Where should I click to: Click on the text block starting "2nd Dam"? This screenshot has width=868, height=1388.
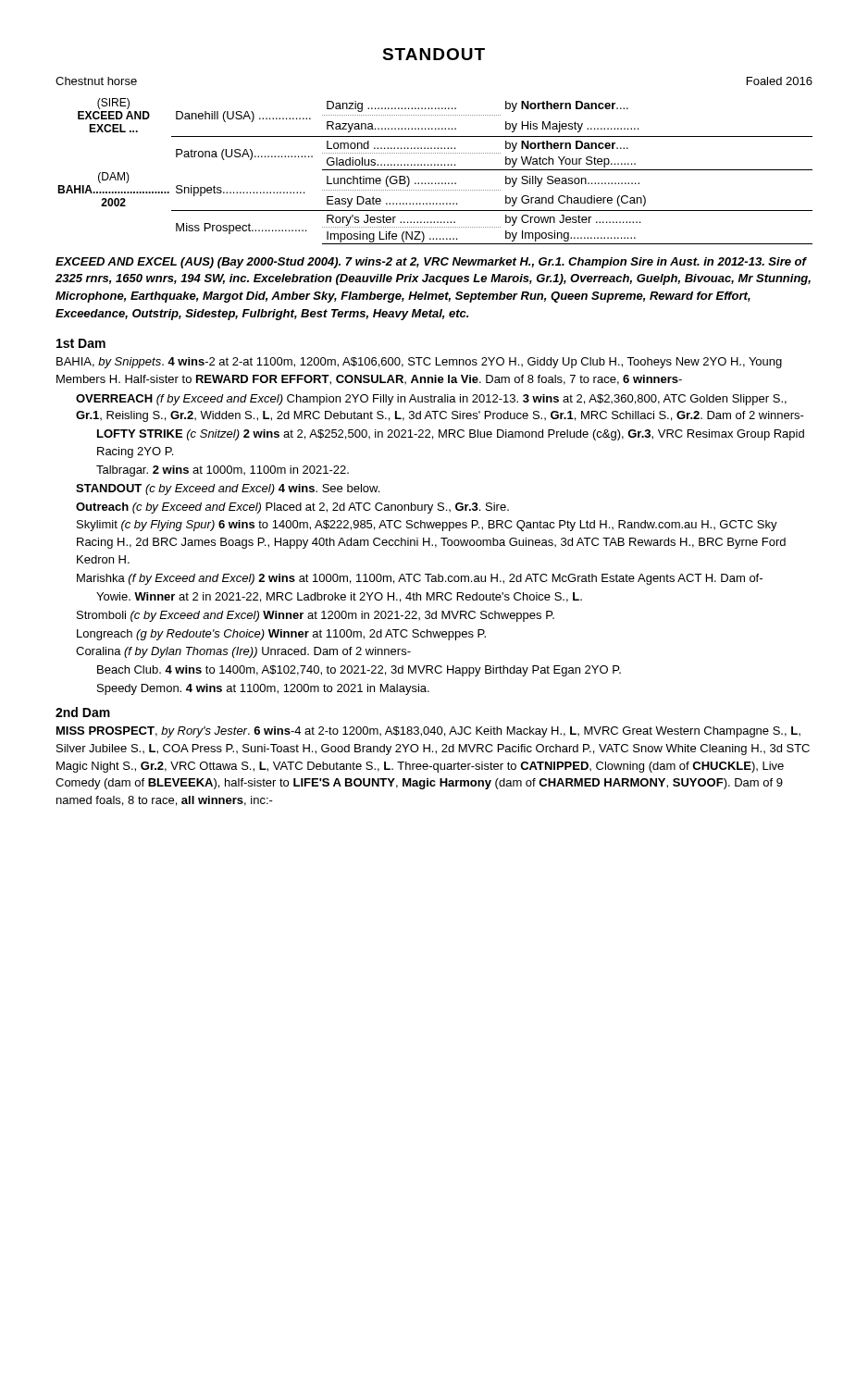[x=83, y=712]
